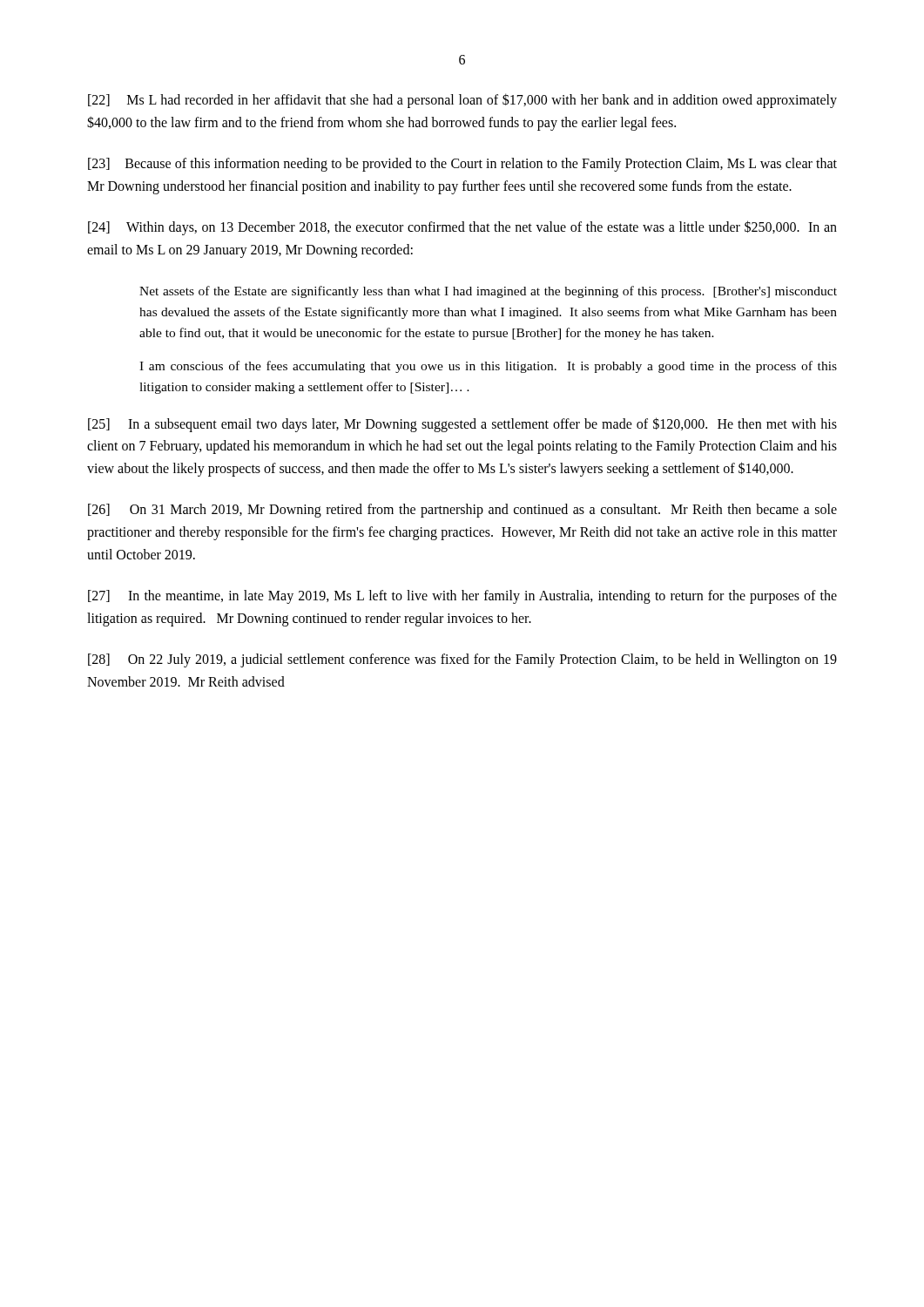Find the text block that reads "[23] Because of this information"
Image resolution: width=924 pixels, height=1307 pixels.
tap(462, 175)
